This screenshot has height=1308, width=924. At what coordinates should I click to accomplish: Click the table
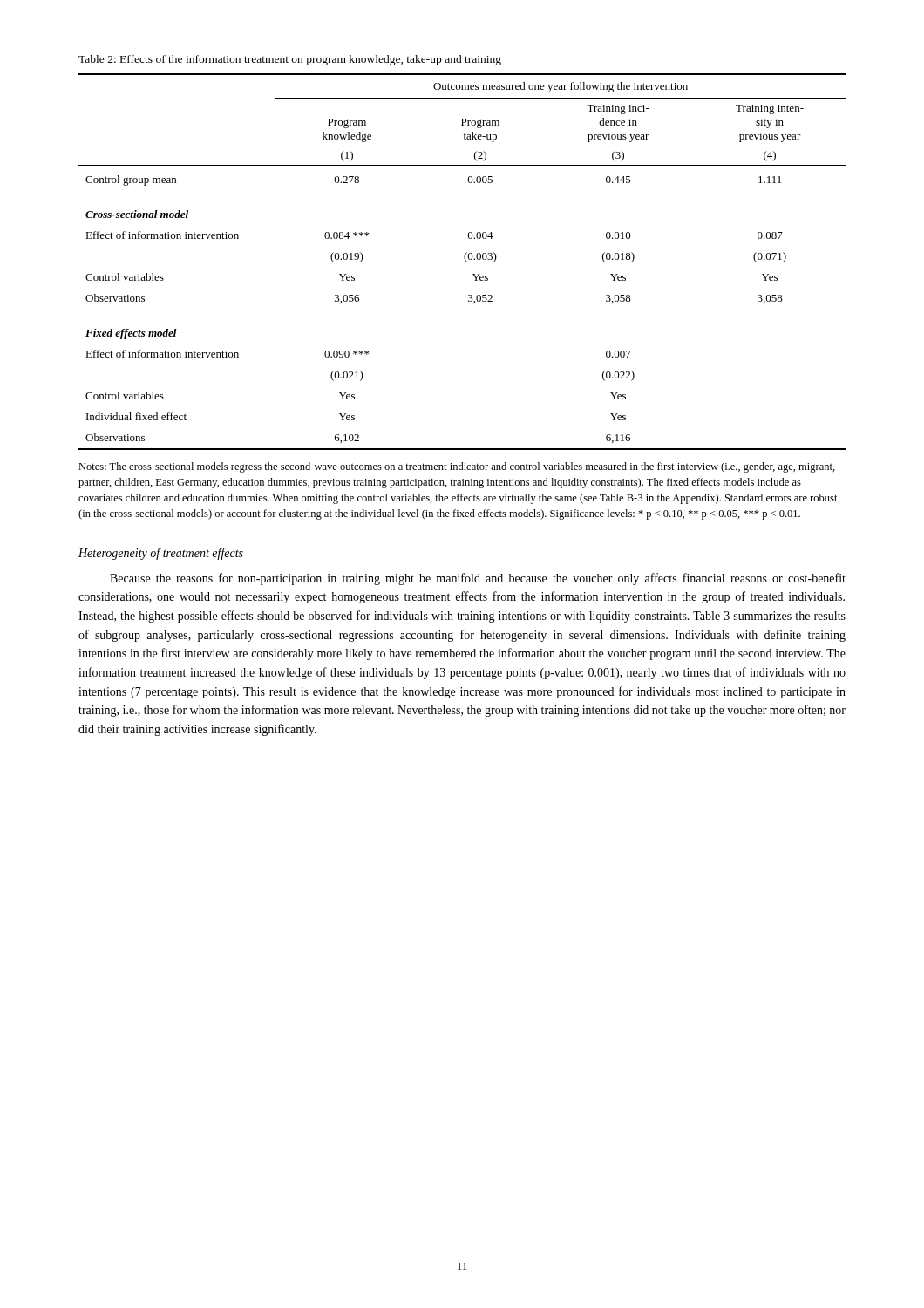click(462, 262)
